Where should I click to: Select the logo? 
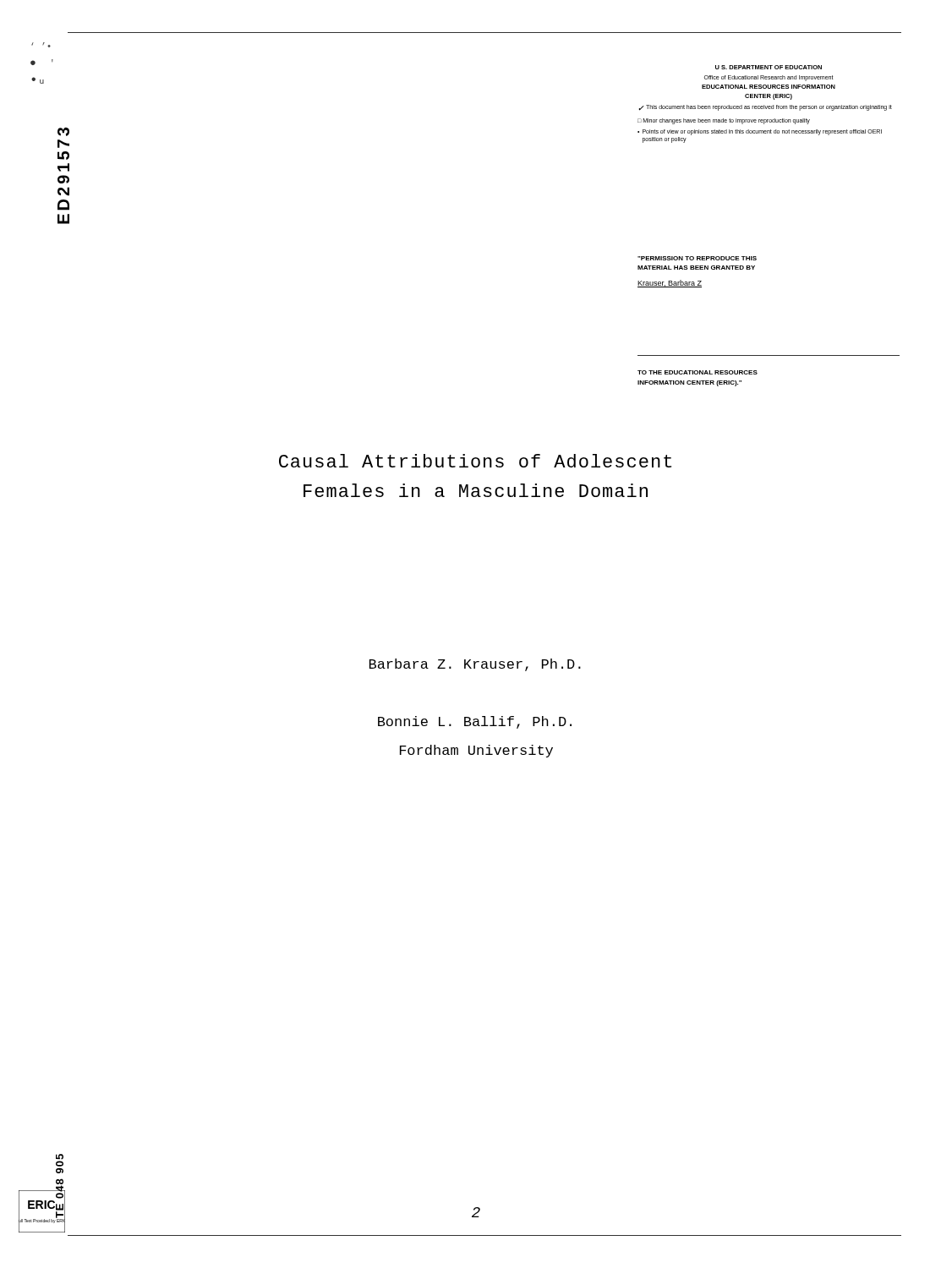coord(42,1211)
